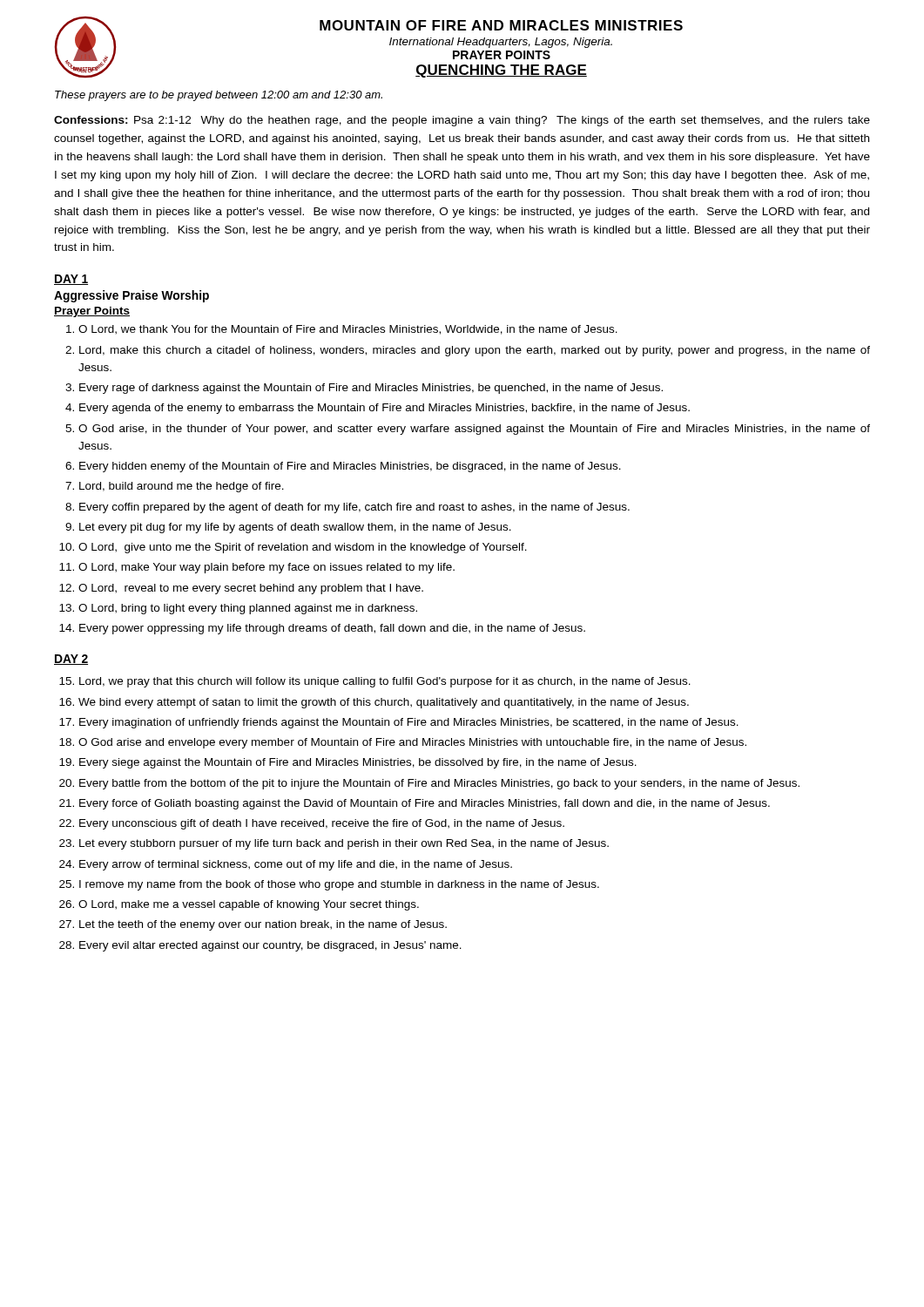924x1307 pixels.
Task: Find the region starting "Let every stubborn"
Action: [x=344, y=843]
